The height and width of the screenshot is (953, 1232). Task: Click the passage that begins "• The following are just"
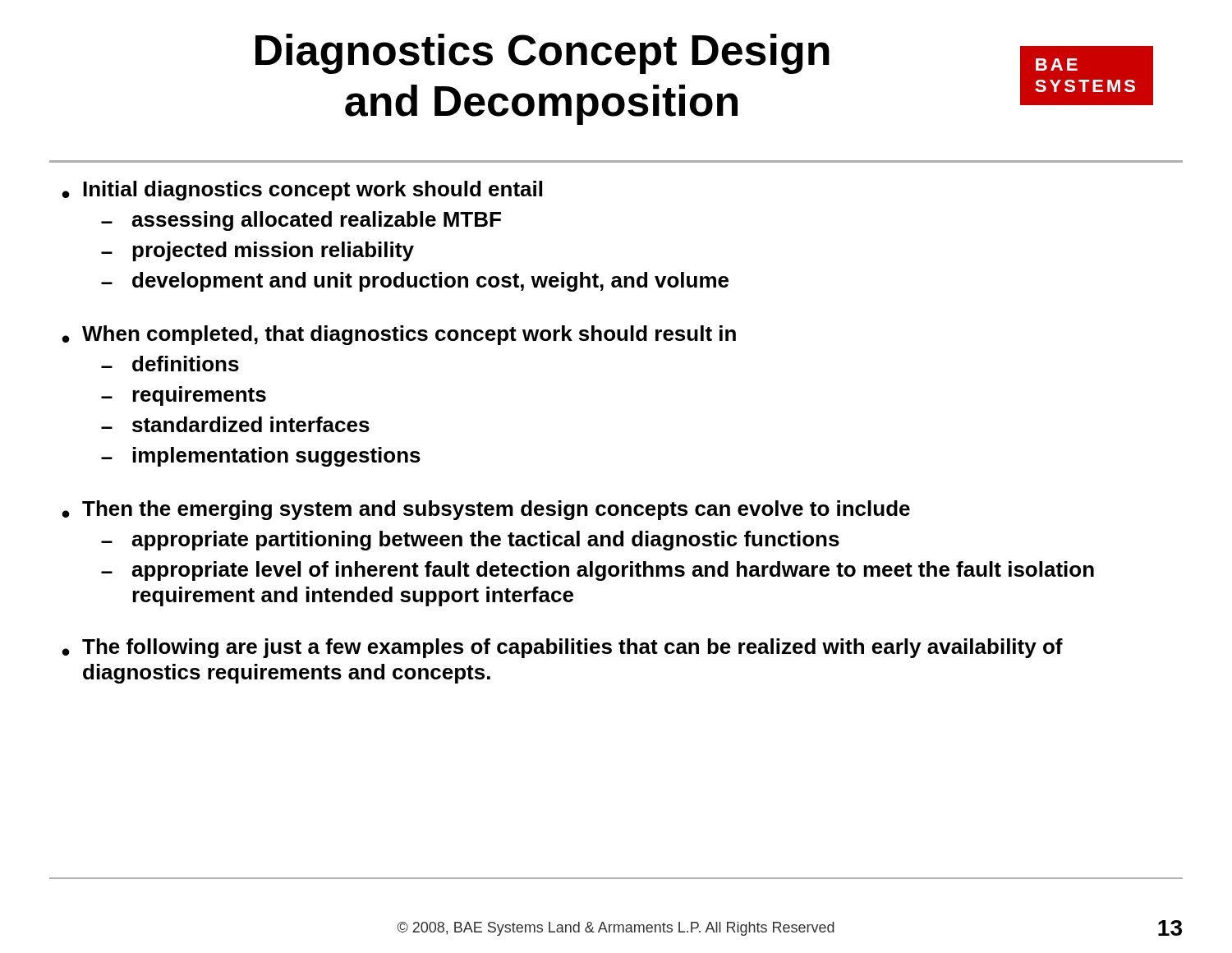pyautogui.click(x=616, y=660)
